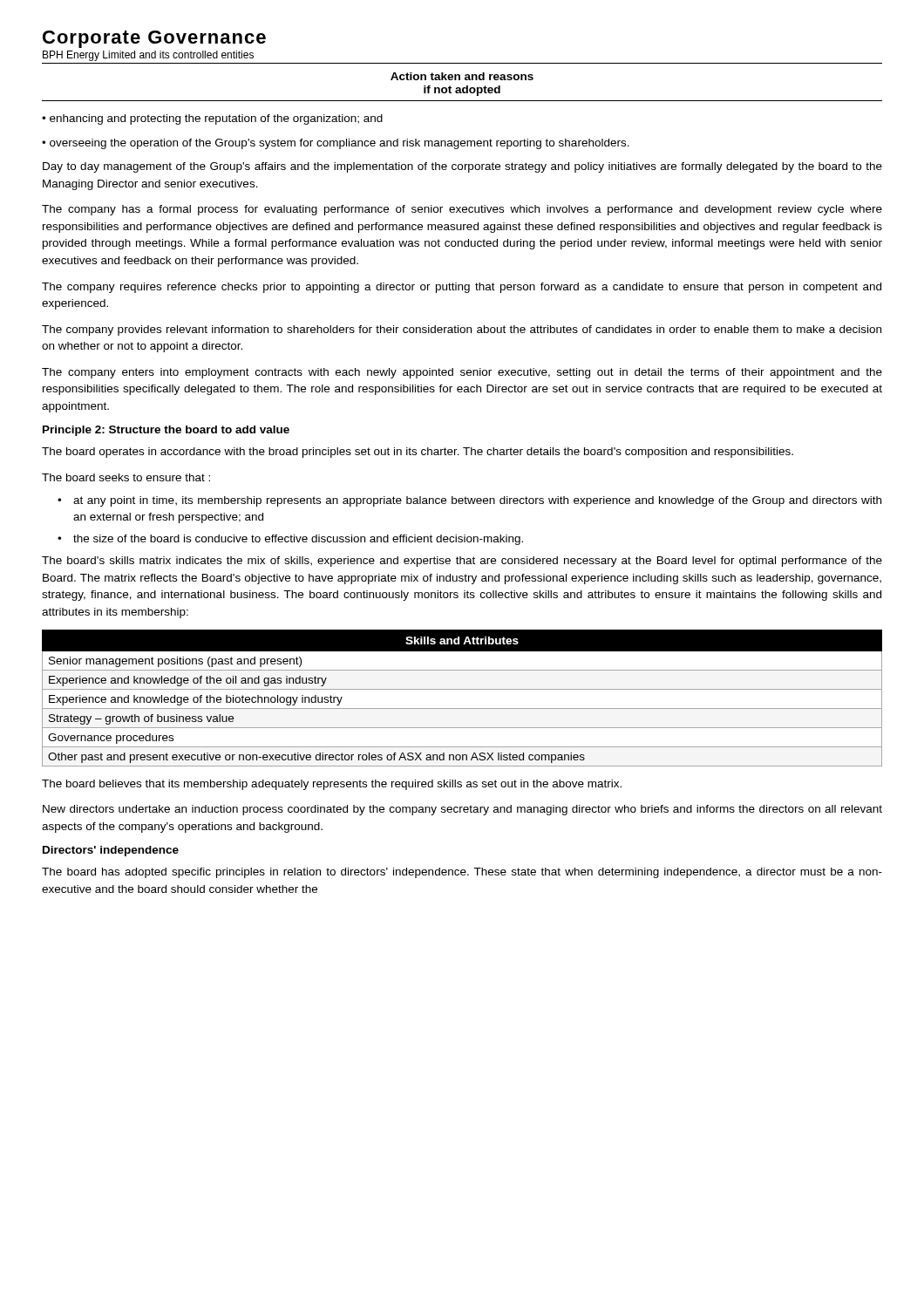The width and height of the screenshot is (924, 1308).
Task: Find the title that says "Corporate Governance BPH Energy Limited and its controlled"
Action: pyautogui.click(x=154, y=39)
